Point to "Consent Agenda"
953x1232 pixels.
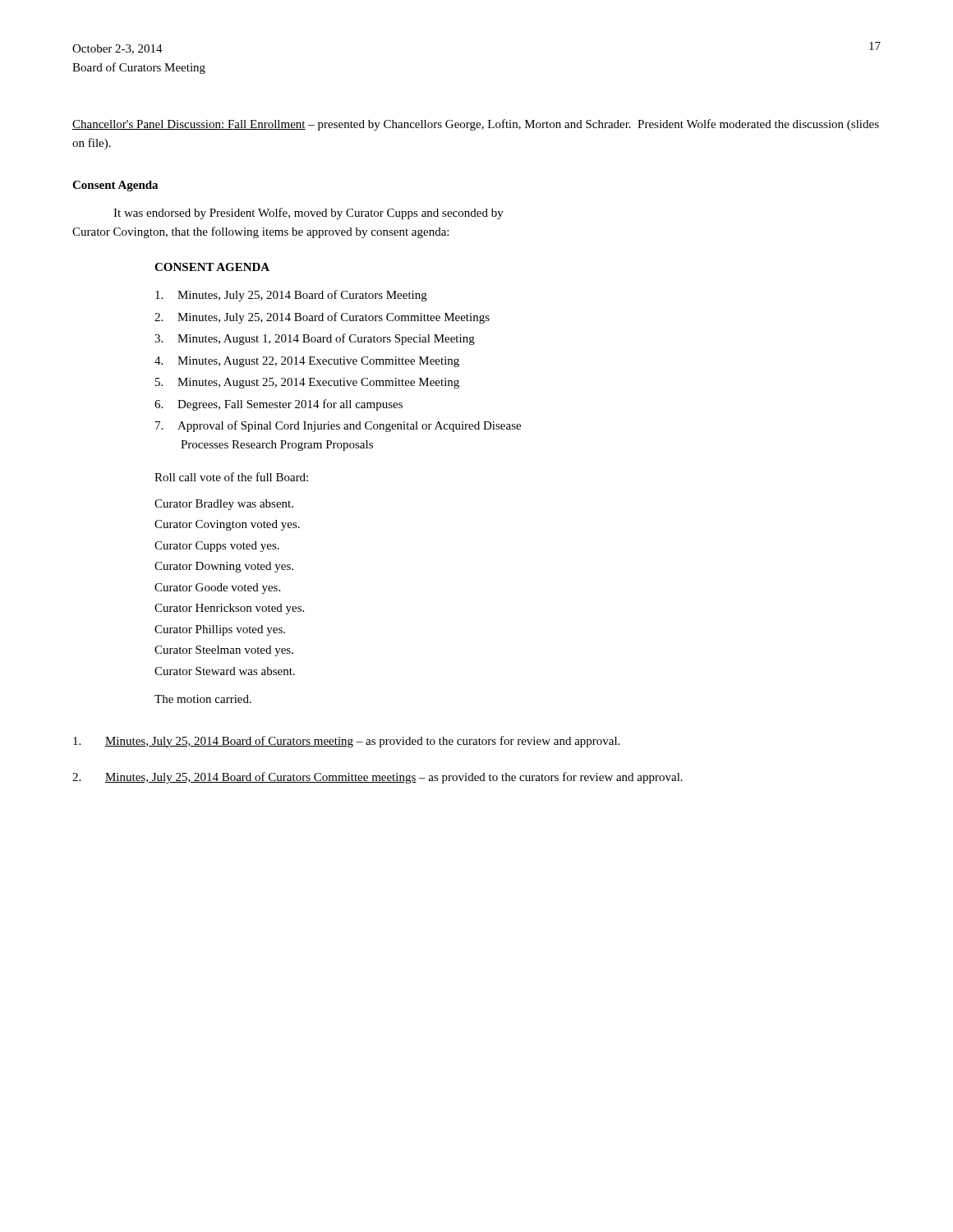(x=115, y=185)
